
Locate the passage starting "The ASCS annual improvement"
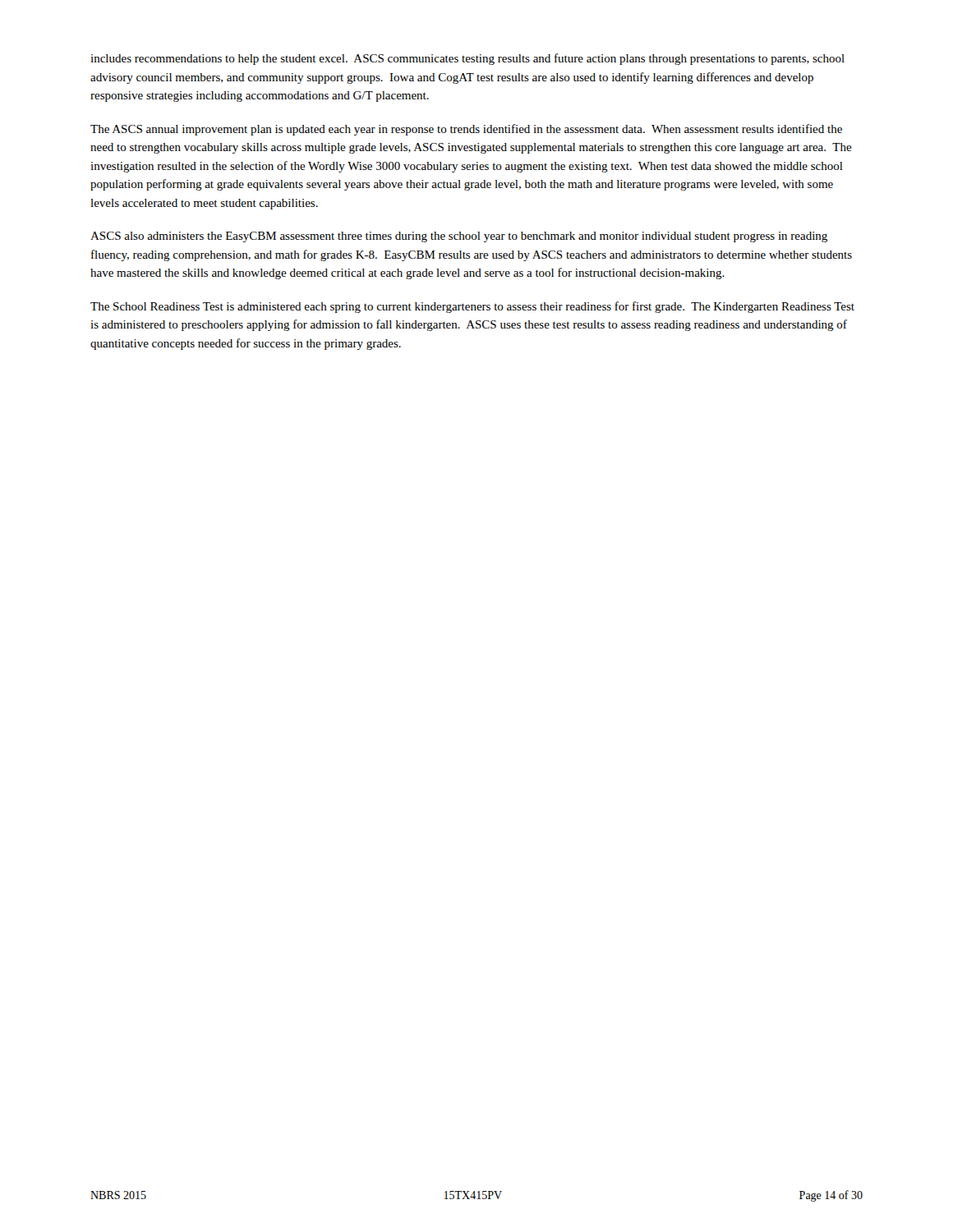click(x=471, y=166)
